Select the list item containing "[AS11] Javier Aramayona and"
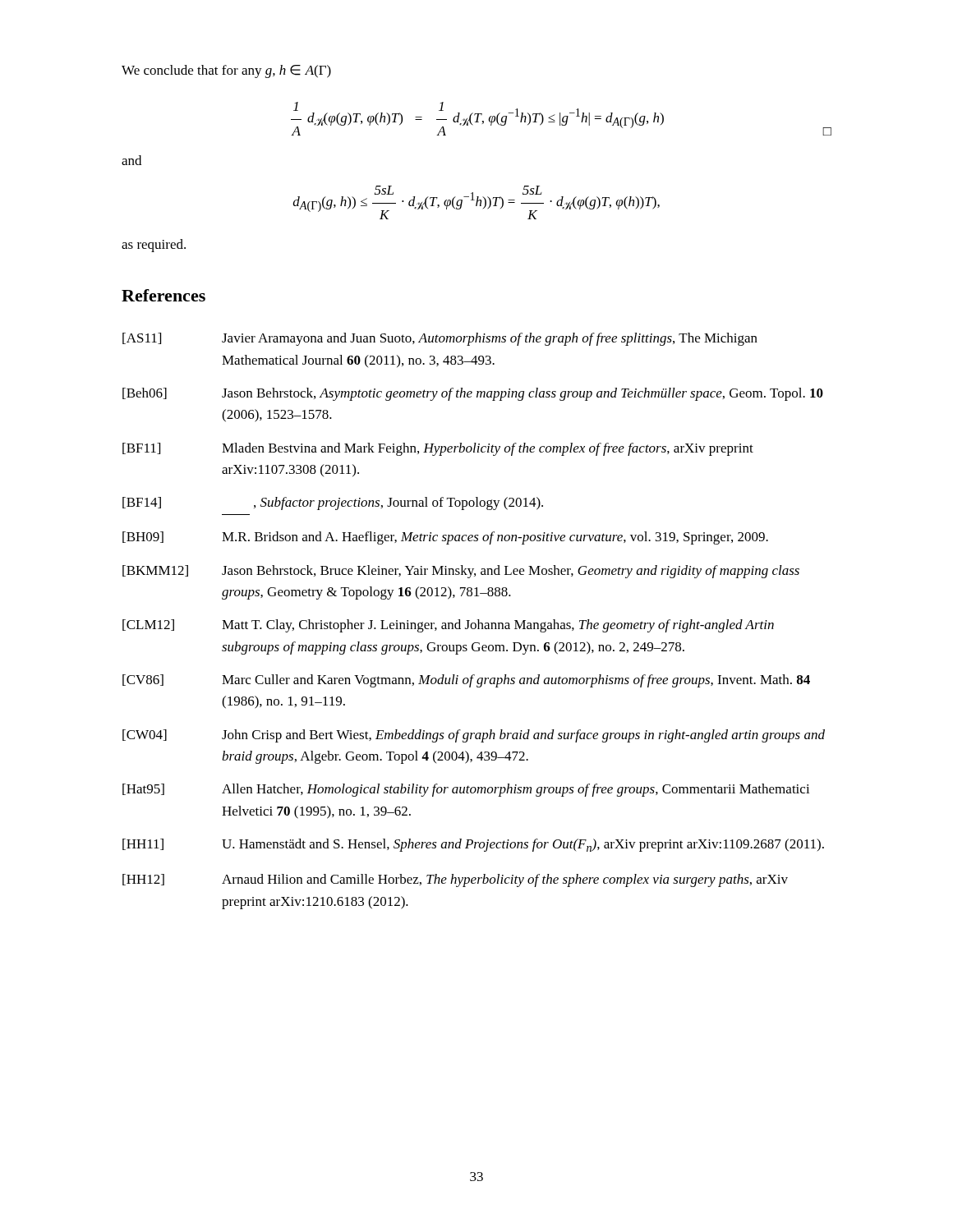953x1232 pixels. (x=476, y=350)
